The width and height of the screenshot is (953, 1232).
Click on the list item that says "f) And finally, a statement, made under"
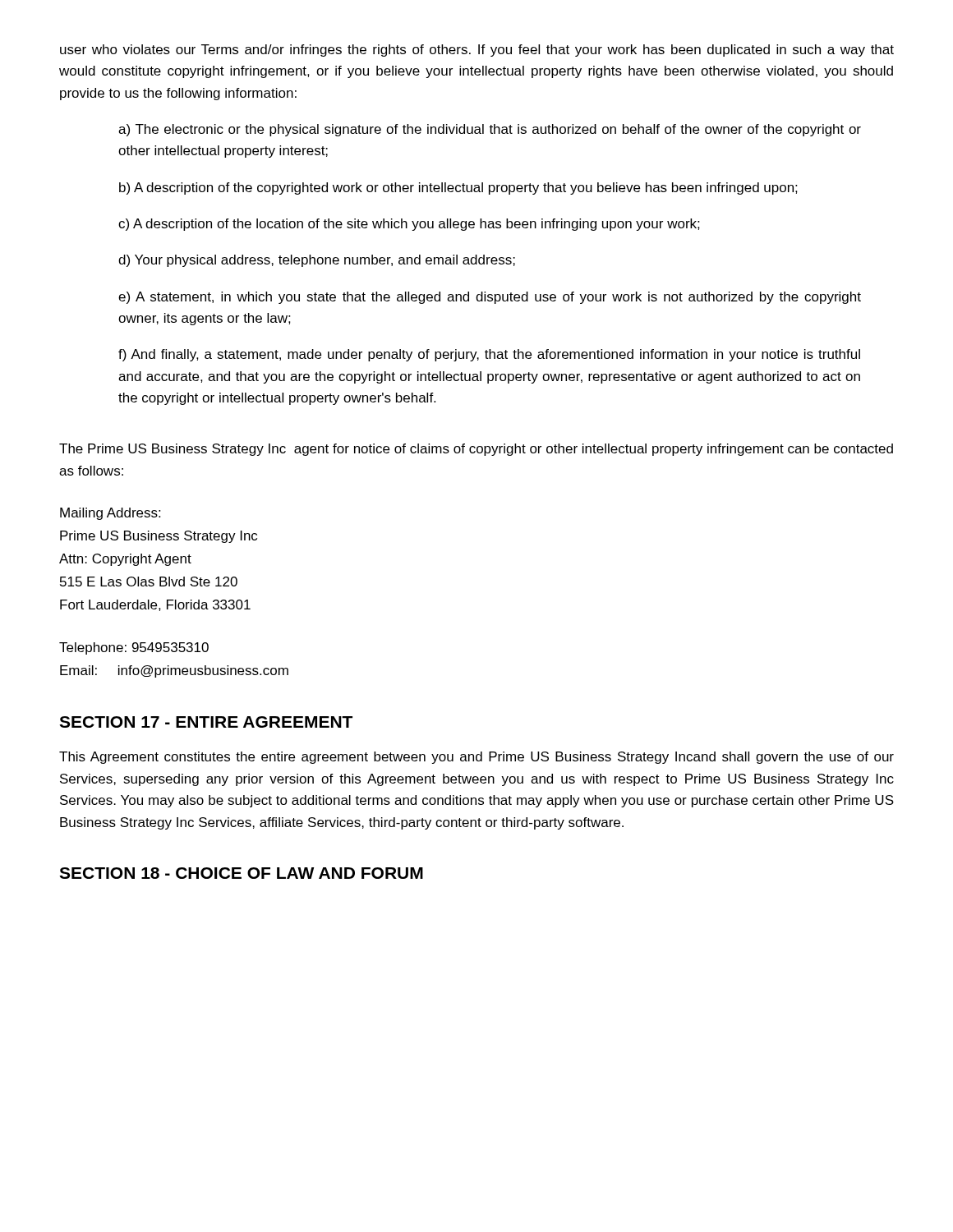click(x=490, y=376)
